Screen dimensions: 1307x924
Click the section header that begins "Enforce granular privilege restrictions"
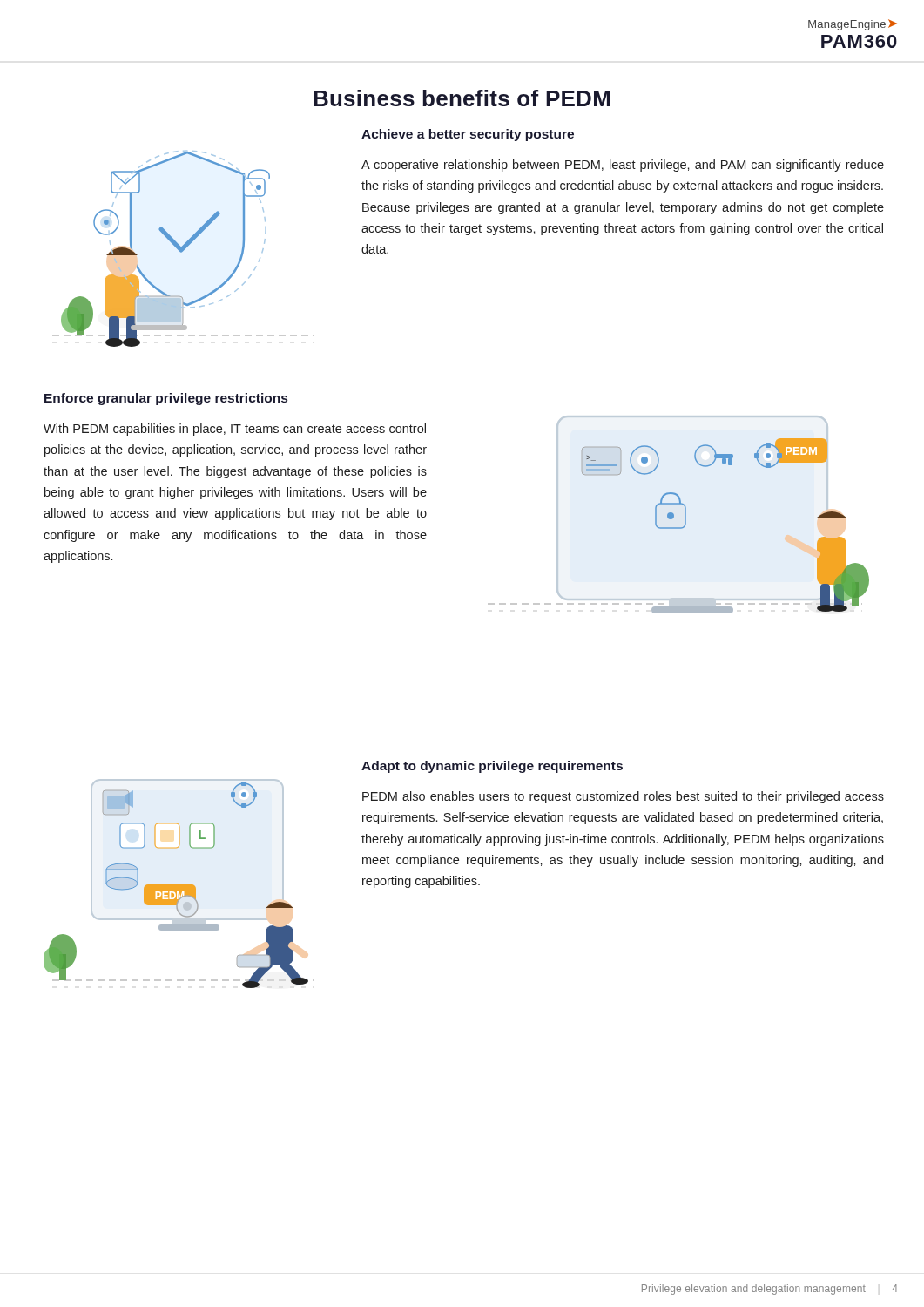click(x=235, y=479)
